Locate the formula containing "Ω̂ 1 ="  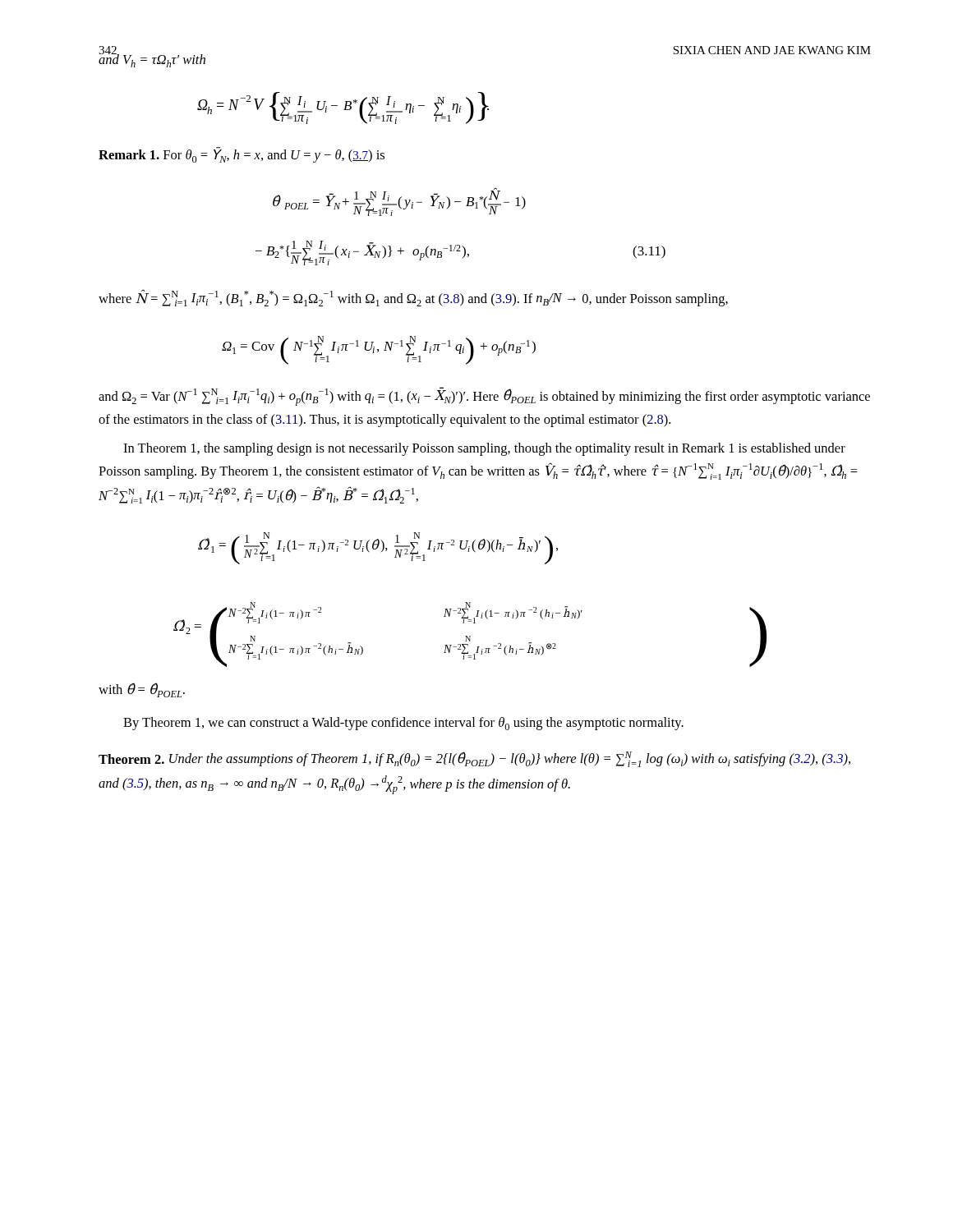tap(485, 545)
